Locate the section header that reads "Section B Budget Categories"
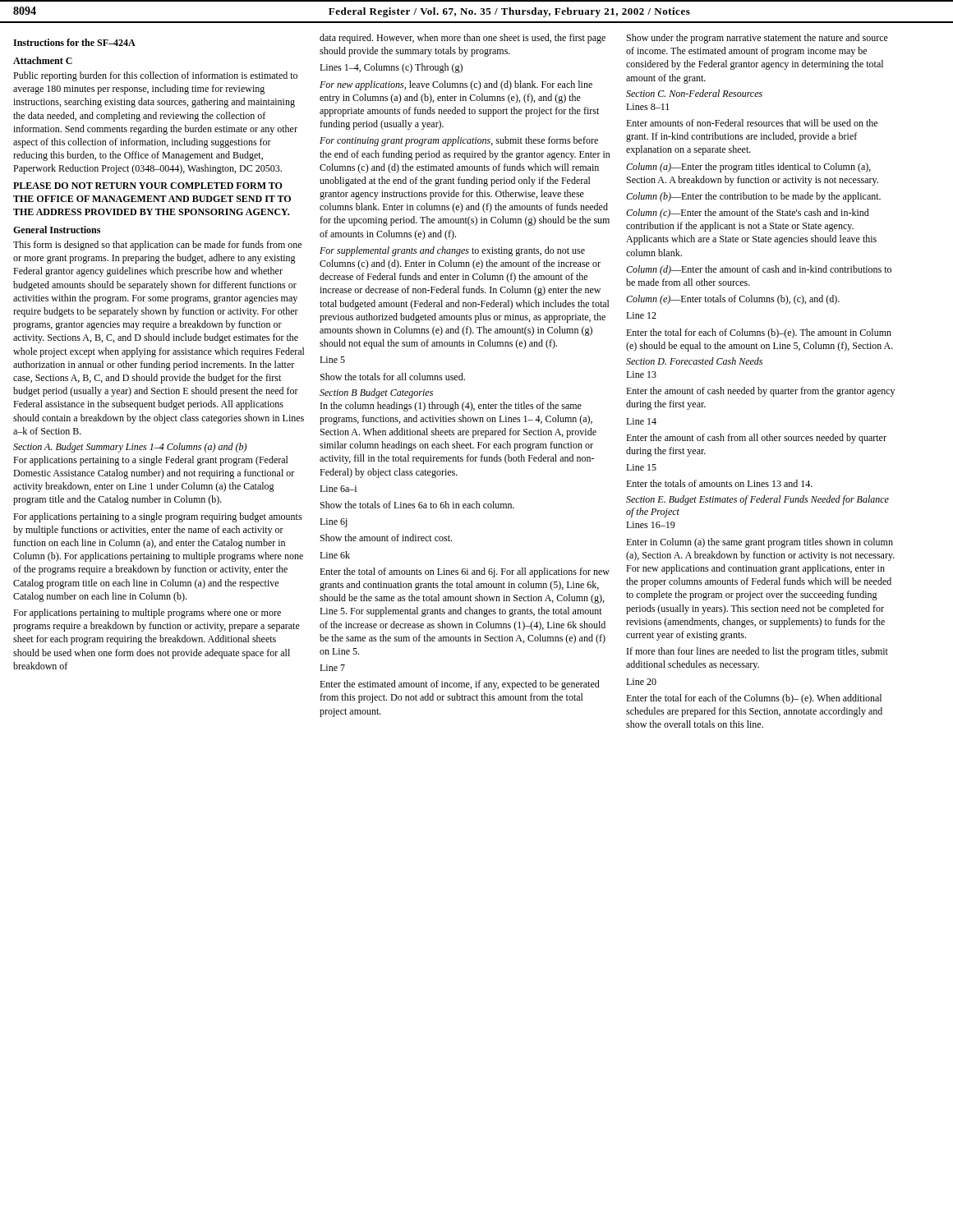 tap(376, 392)
